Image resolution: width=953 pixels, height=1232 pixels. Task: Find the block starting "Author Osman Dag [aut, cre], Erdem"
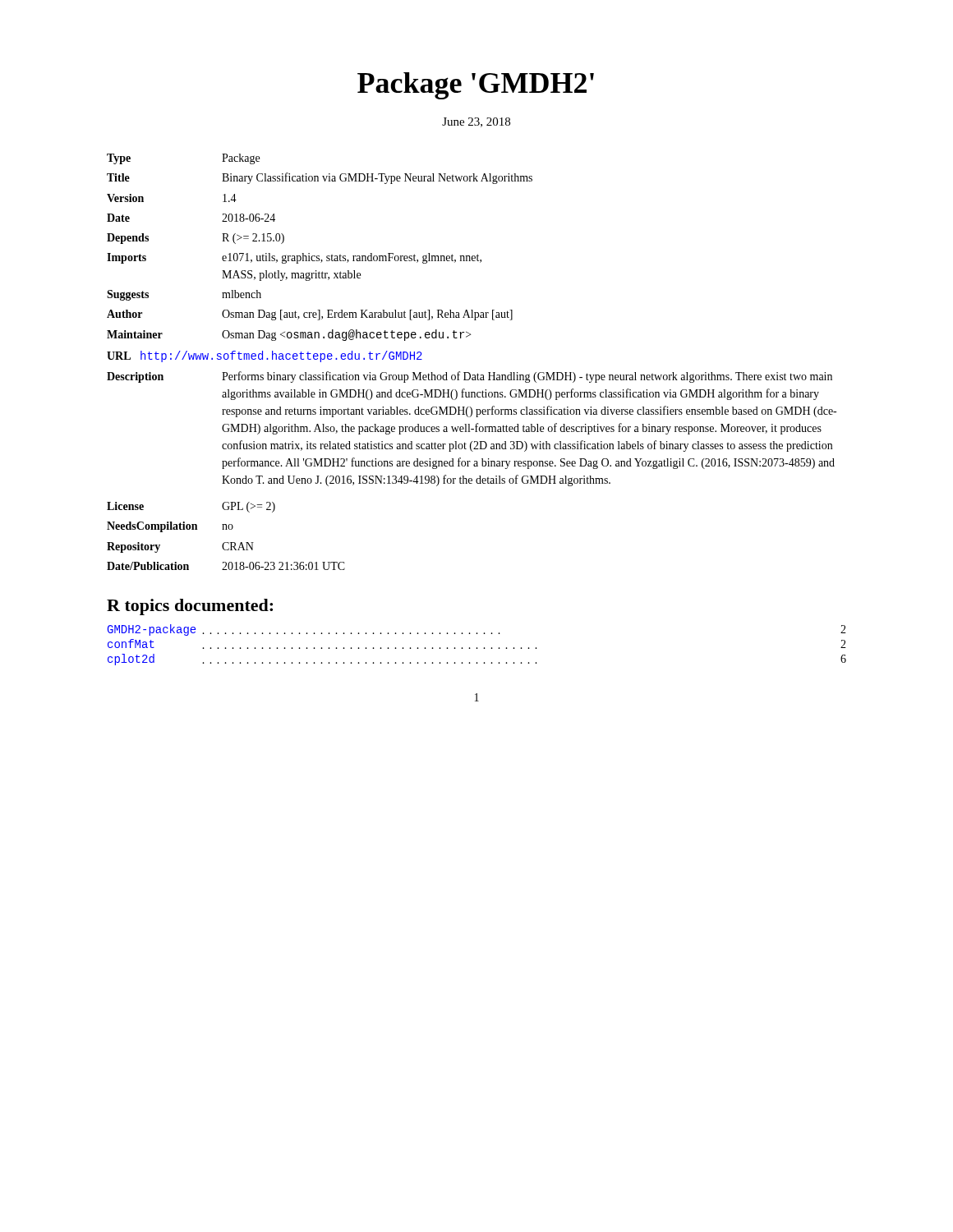[x=476, y=315]
